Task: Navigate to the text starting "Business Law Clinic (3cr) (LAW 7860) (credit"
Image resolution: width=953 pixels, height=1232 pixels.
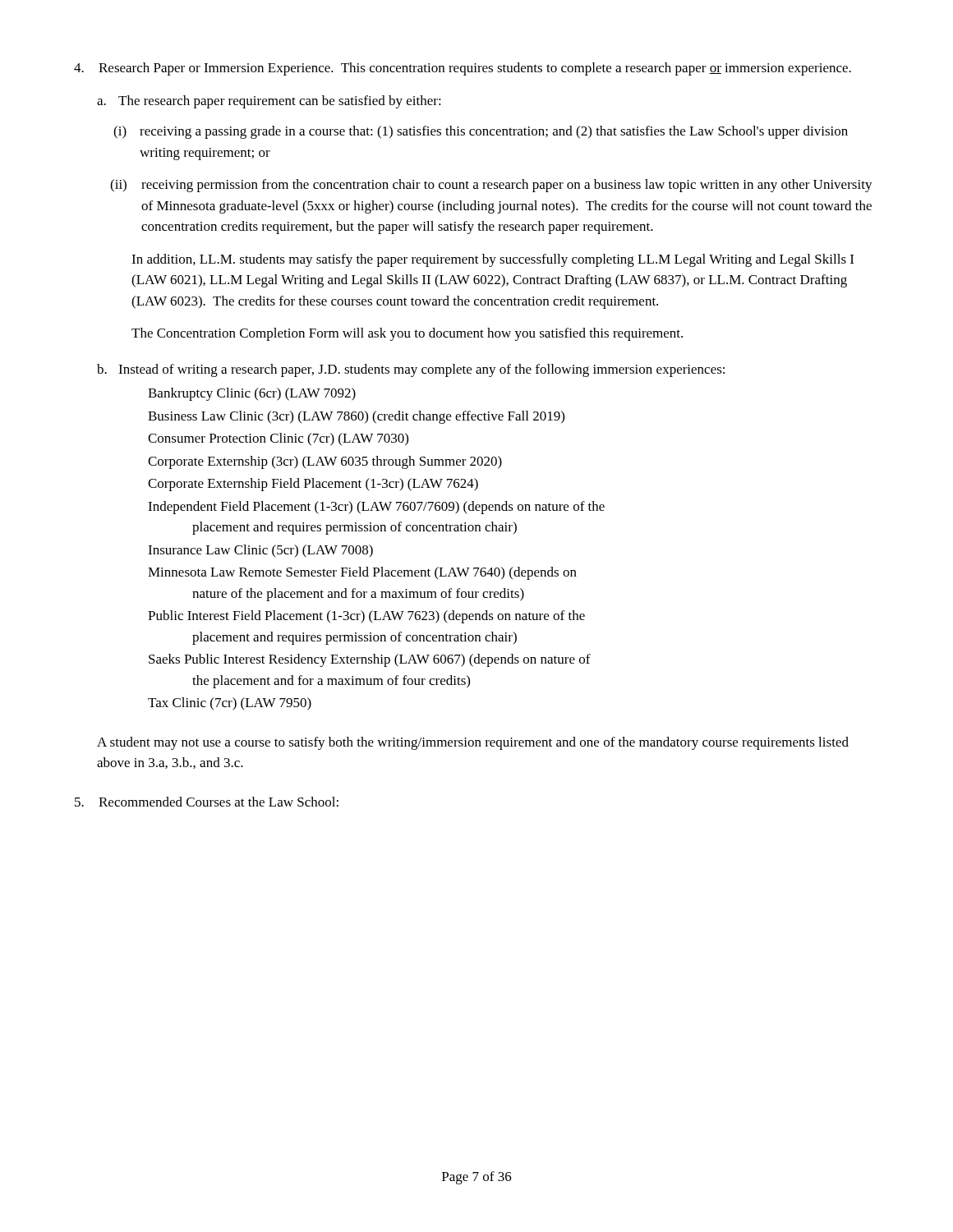Action: click(357, 416)
